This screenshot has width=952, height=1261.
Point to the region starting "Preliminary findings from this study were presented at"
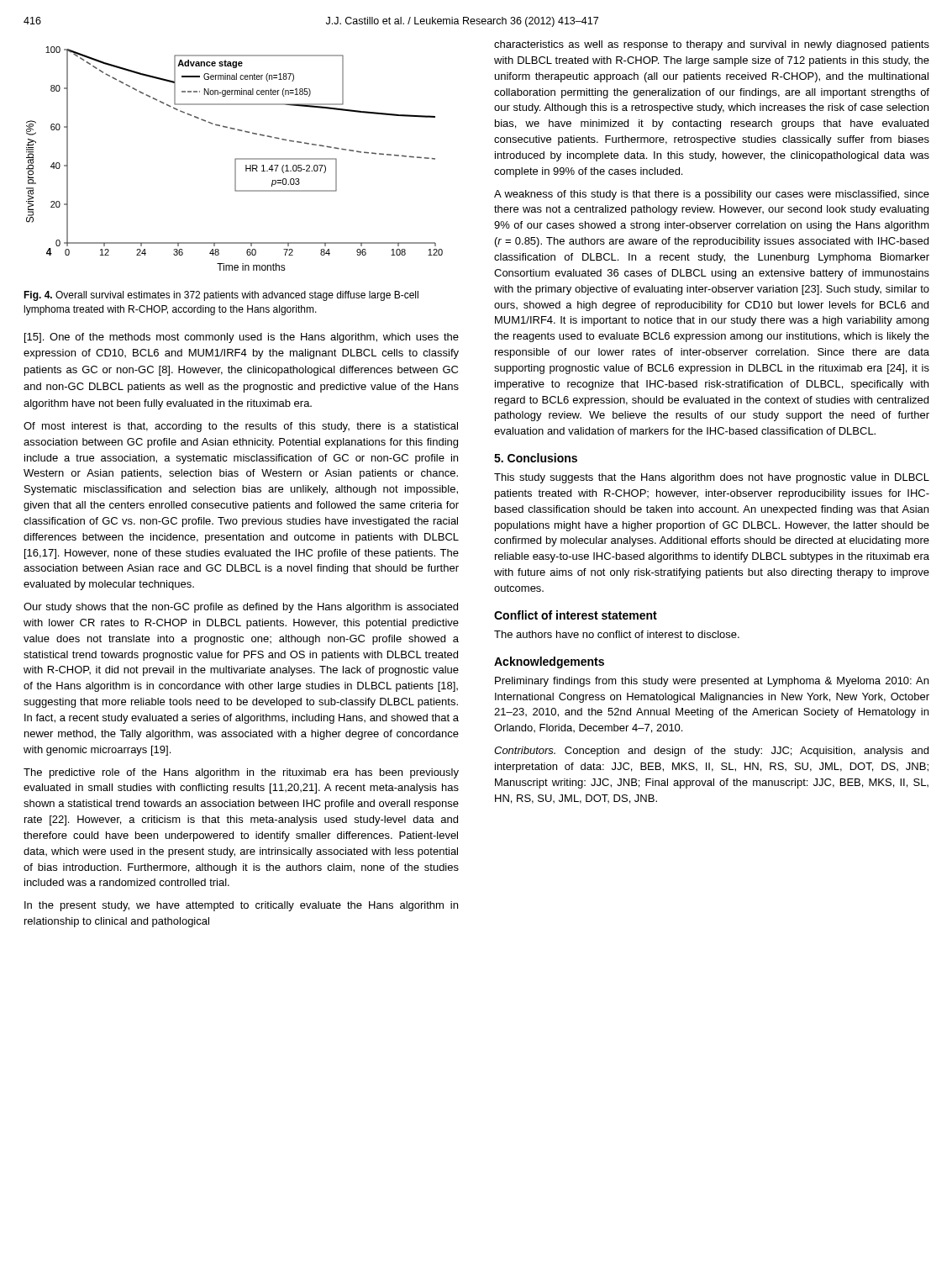[712, 704]
